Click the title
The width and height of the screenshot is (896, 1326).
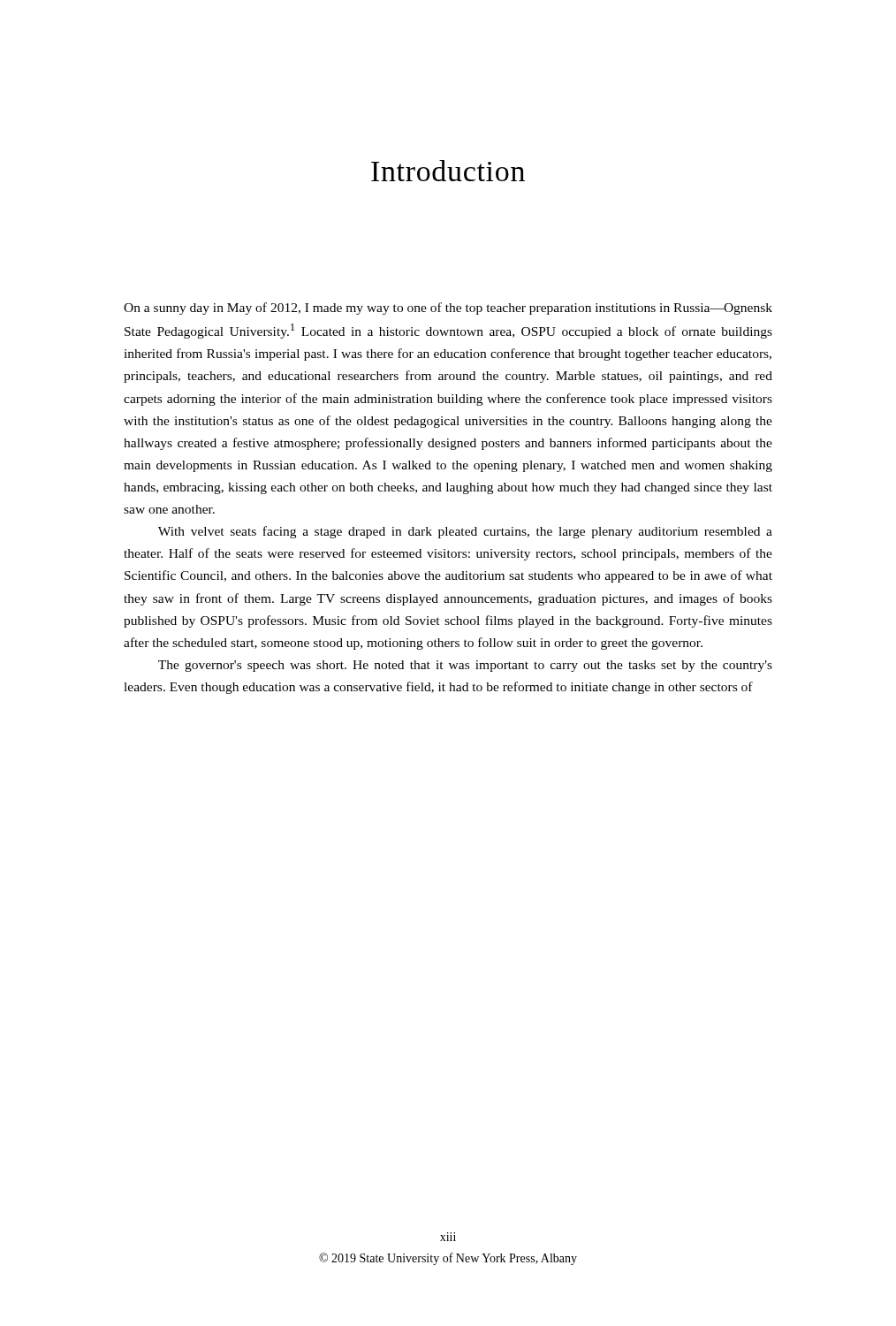coord(448,171)
